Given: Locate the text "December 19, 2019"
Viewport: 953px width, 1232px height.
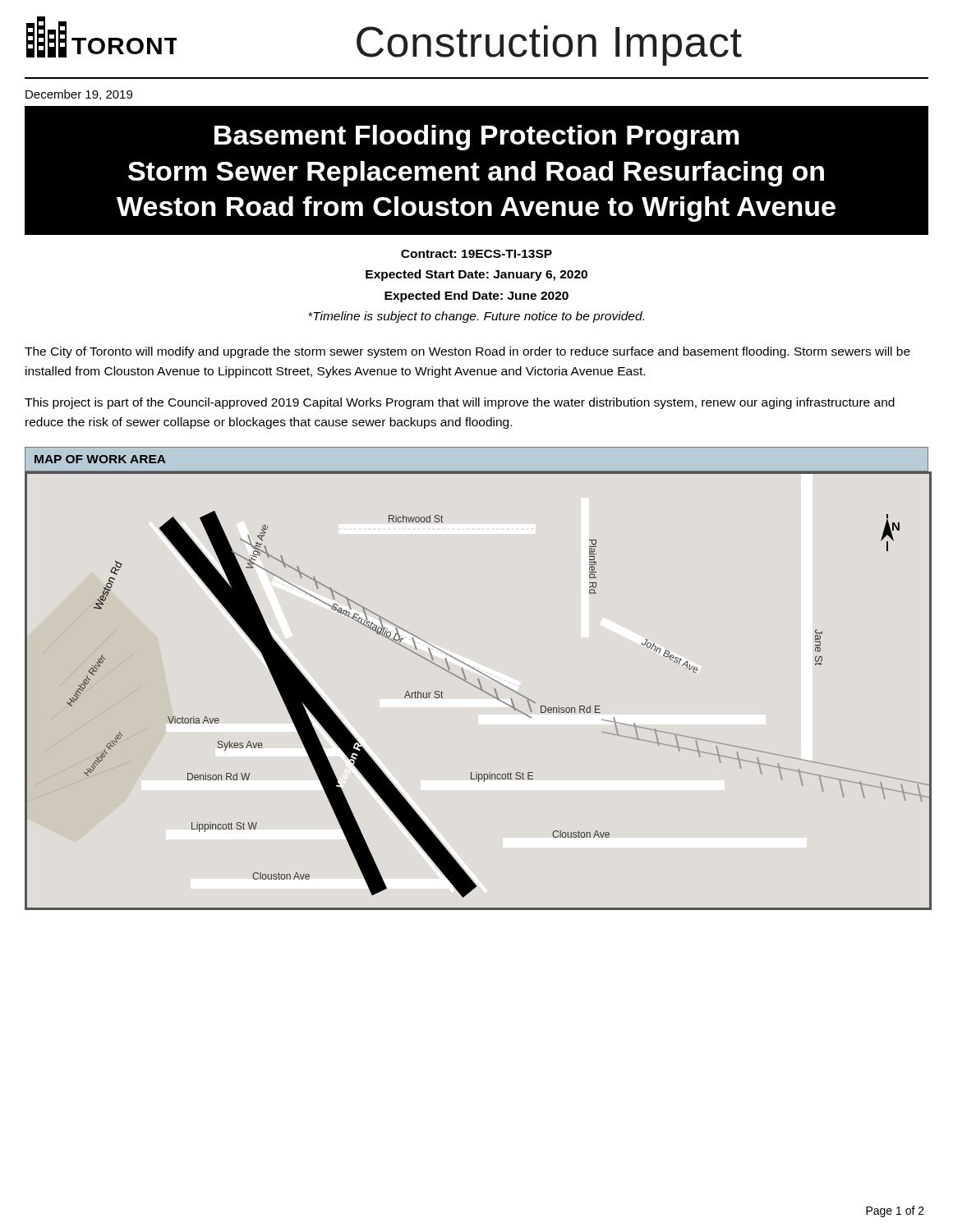Looking at the screenshot, I should pos(79,94).
